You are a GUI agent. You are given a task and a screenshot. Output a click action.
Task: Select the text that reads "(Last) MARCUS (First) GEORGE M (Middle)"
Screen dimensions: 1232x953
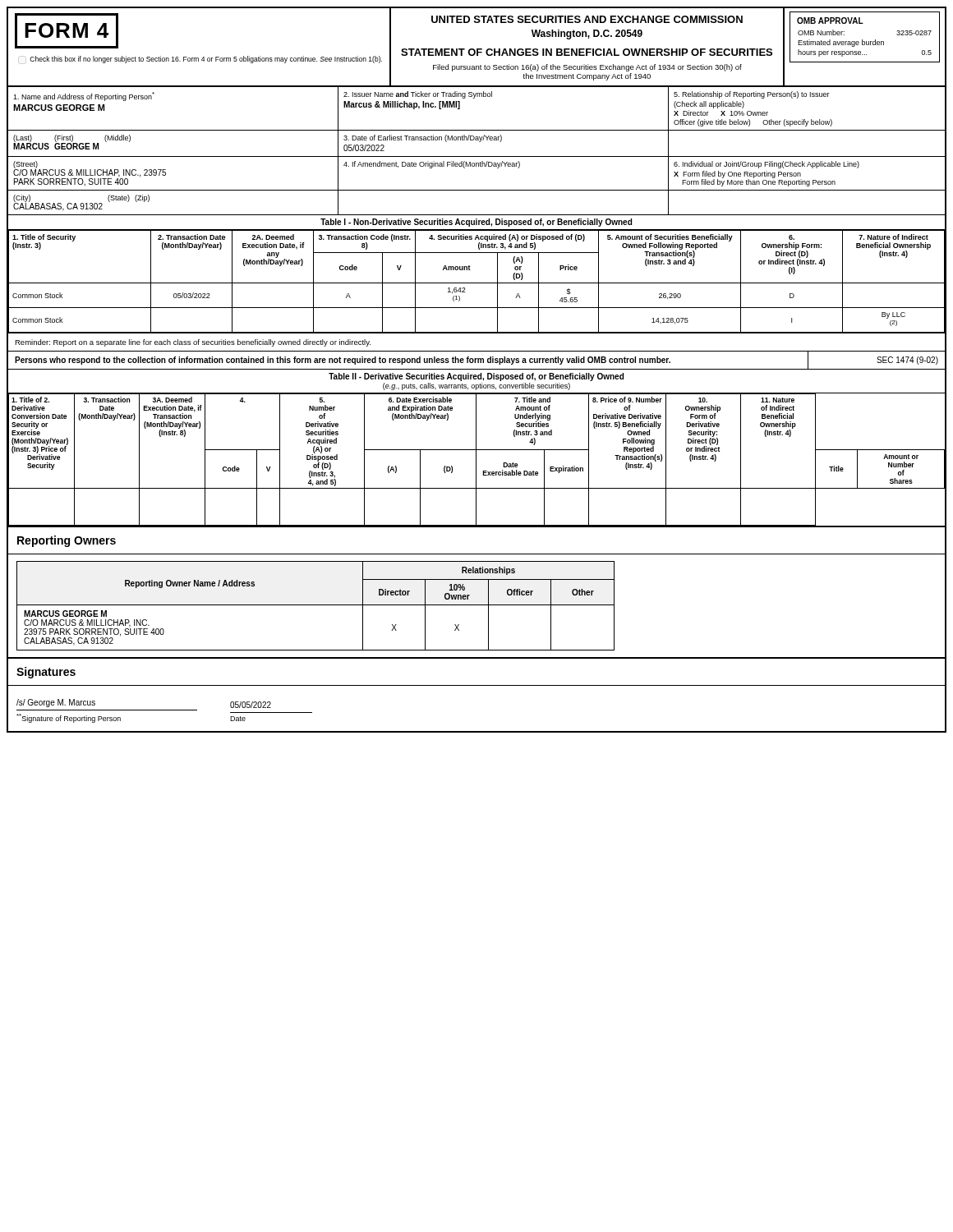(72, 142)
